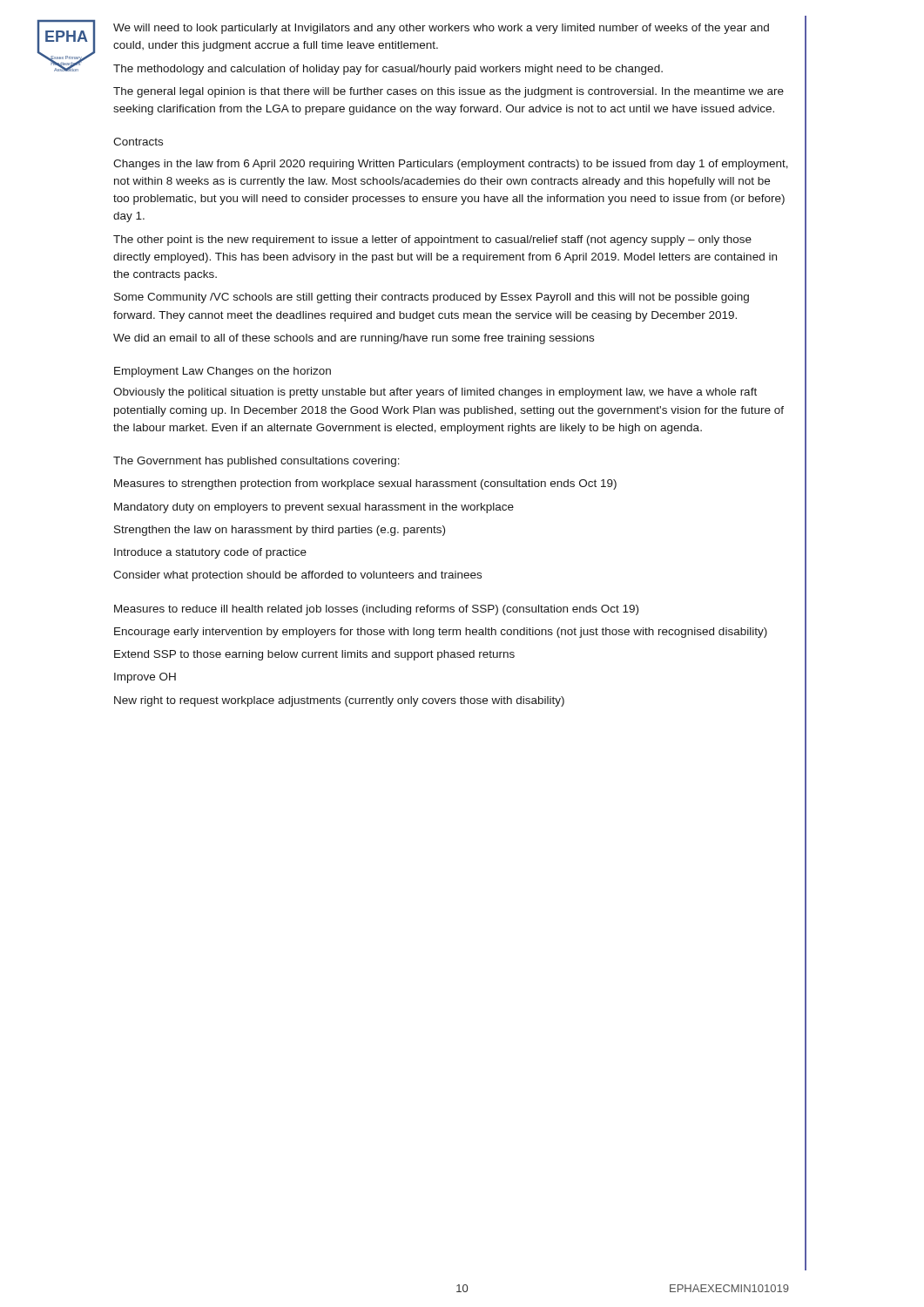
Task: Click on the text block containing "The methodology and"
Action: [x=388, y=68]
